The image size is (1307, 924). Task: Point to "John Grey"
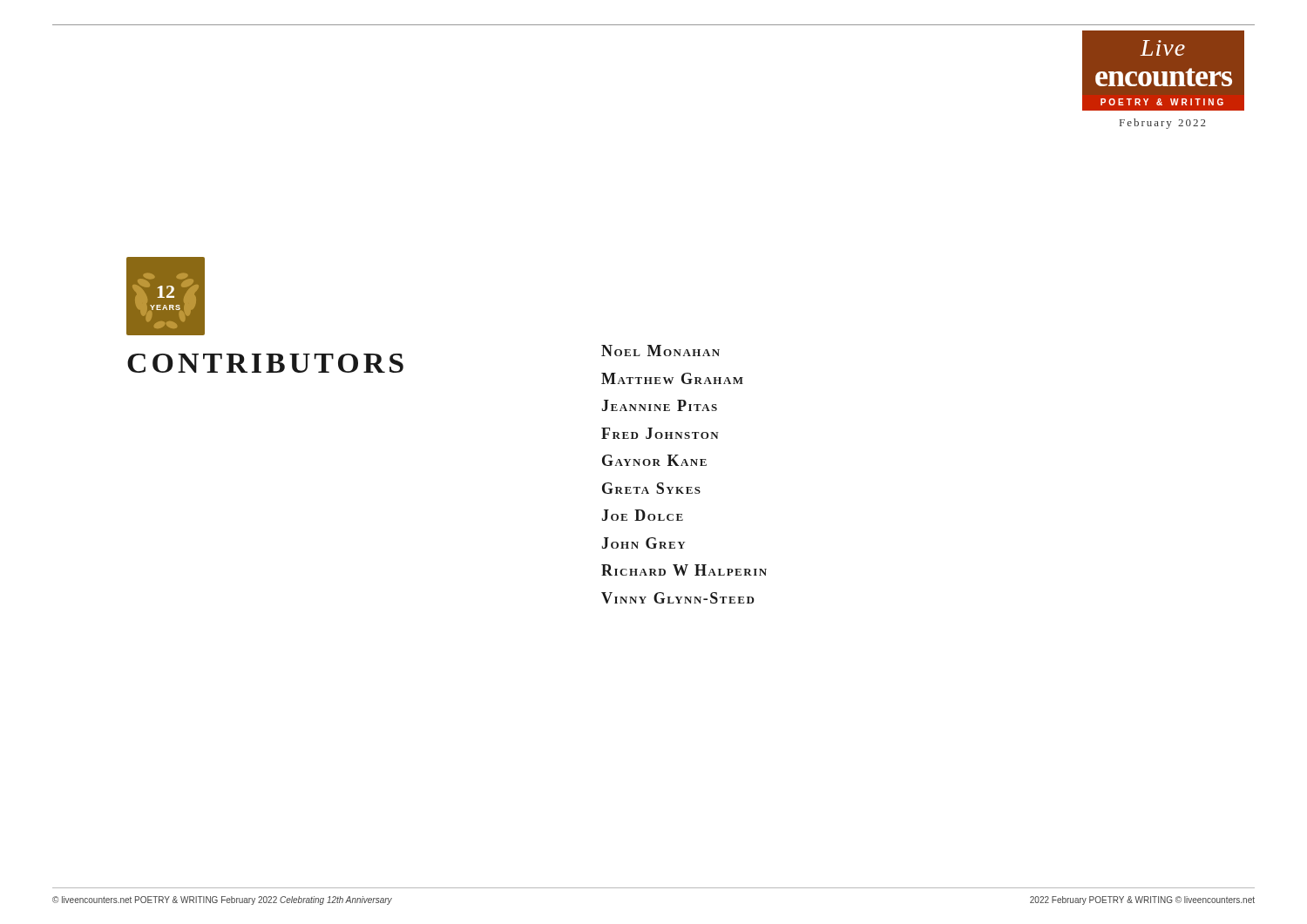[644, 543]
